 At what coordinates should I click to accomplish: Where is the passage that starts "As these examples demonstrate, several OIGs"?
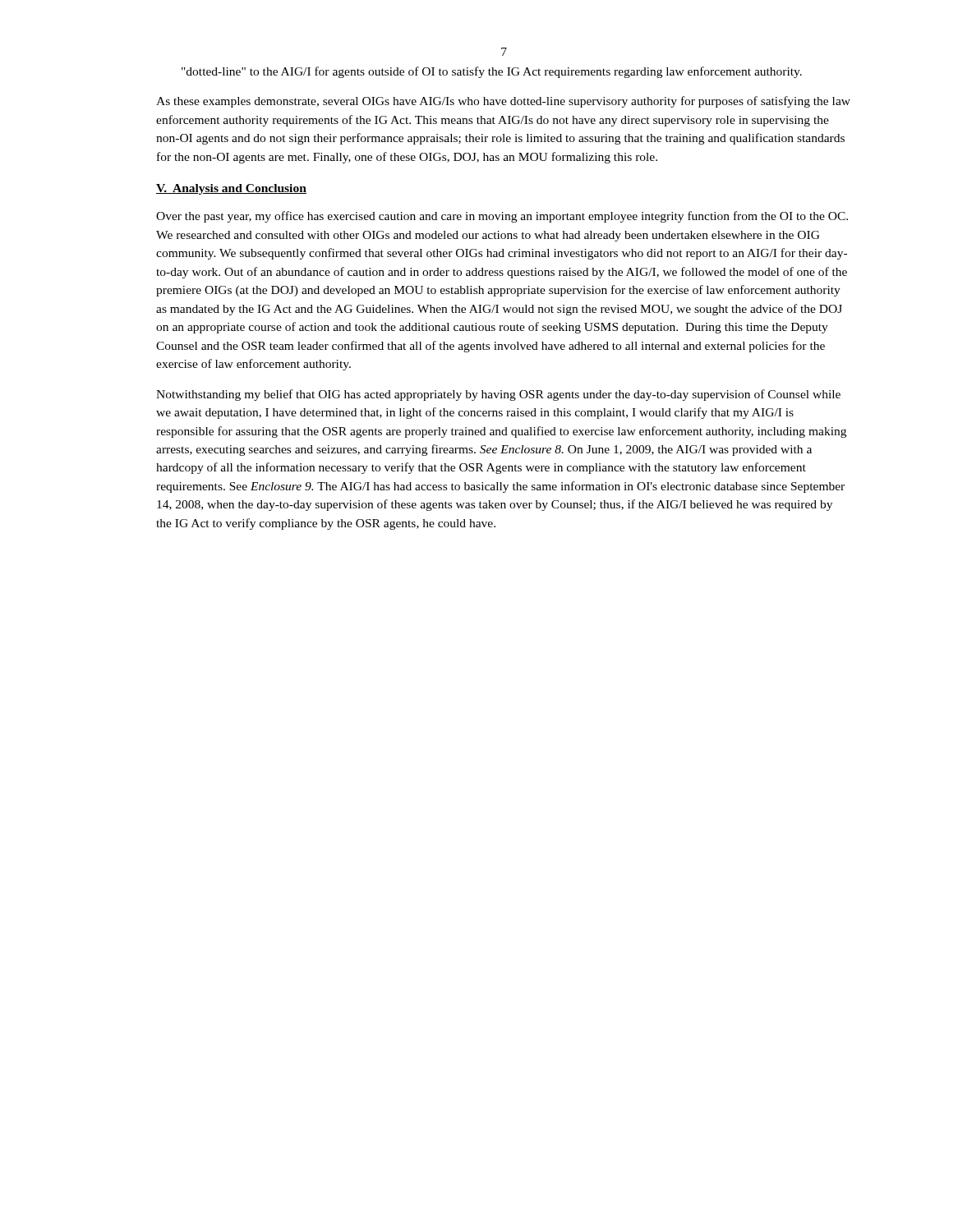(x=503, y=129)
